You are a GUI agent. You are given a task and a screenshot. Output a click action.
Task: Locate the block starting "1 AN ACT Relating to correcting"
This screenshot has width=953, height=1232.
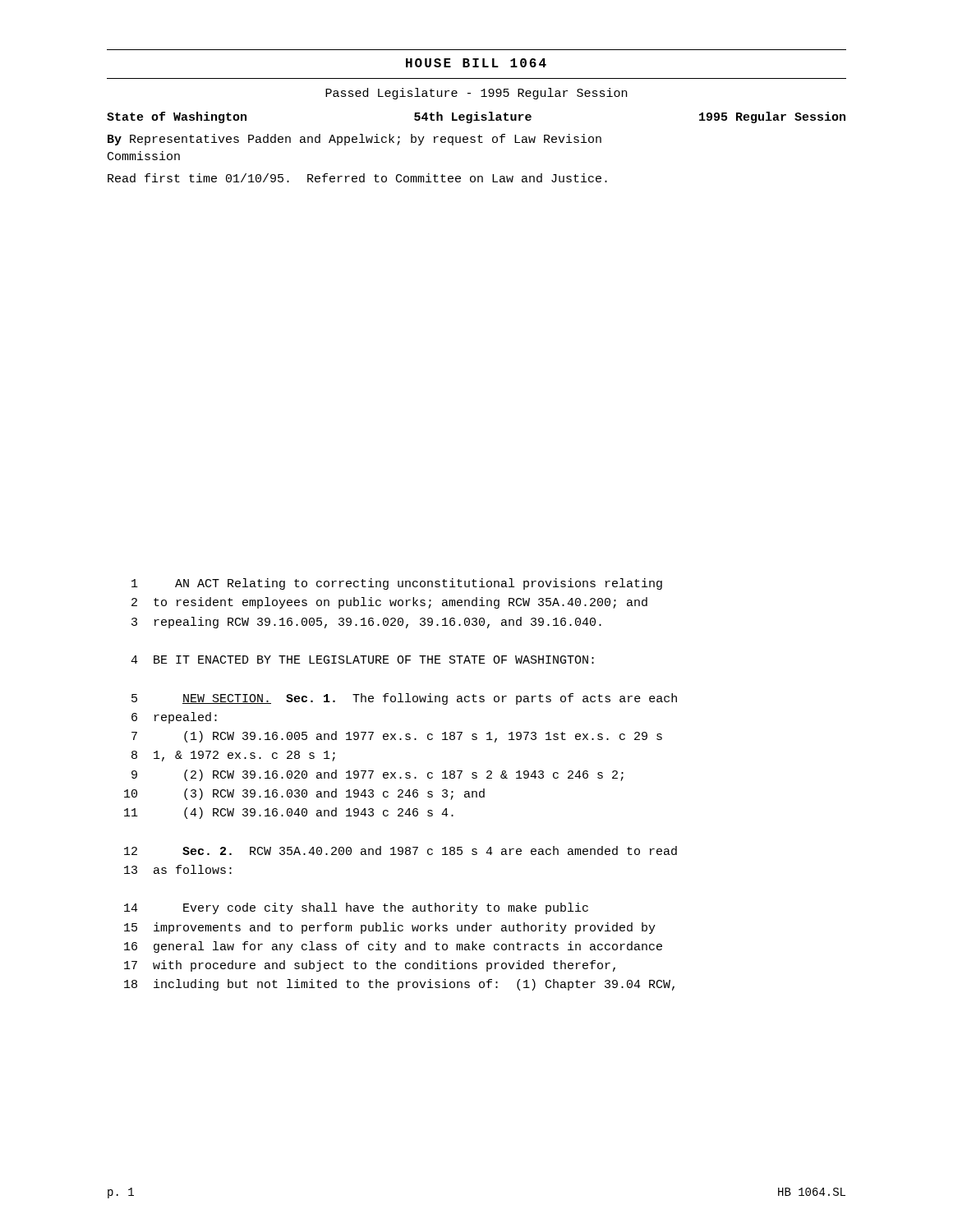(x=476, y=585)
